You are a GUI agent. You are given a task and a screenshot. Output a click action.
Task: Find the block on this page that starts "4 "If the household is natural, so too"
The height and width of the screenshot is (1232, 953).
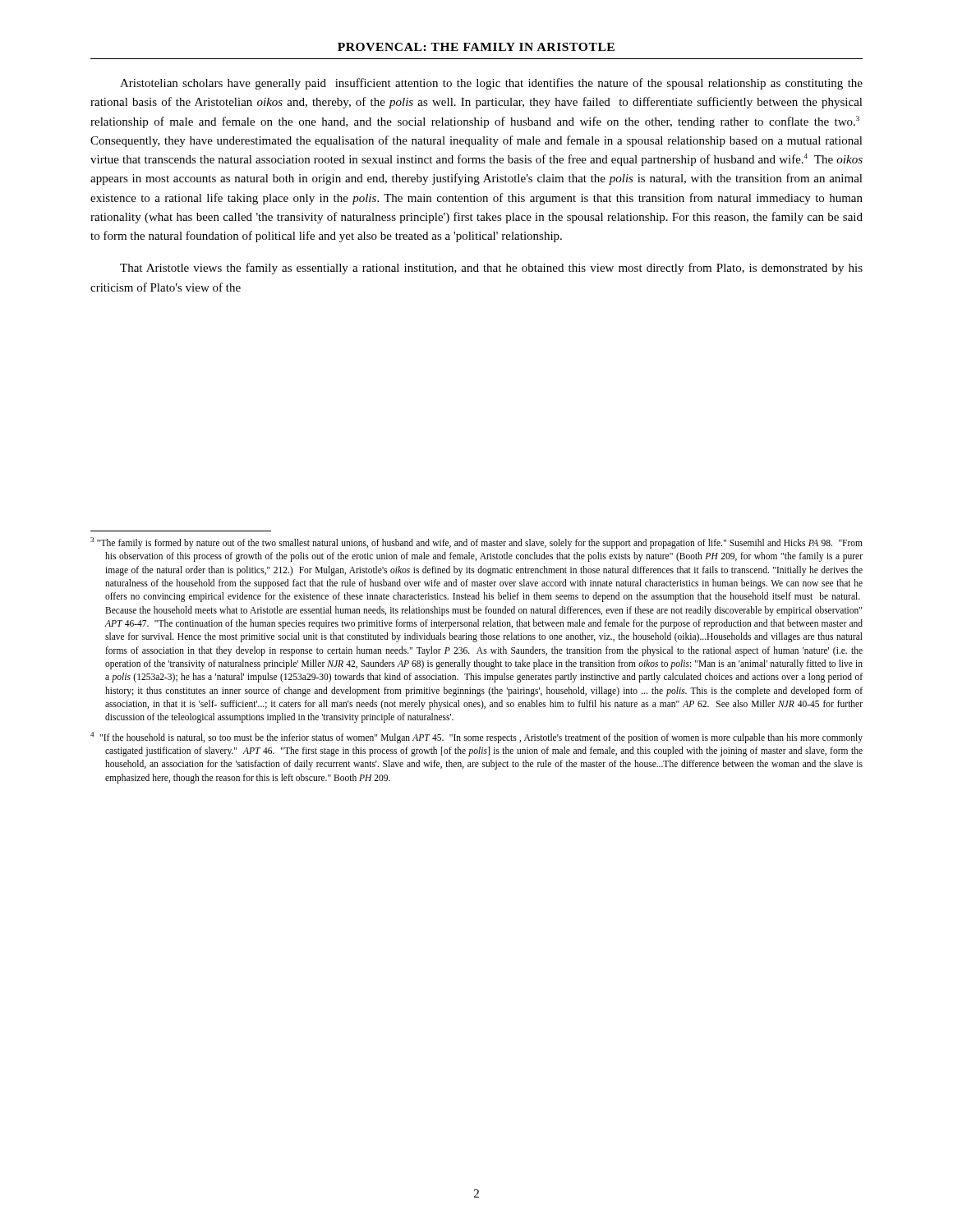(x=476, y=757)
